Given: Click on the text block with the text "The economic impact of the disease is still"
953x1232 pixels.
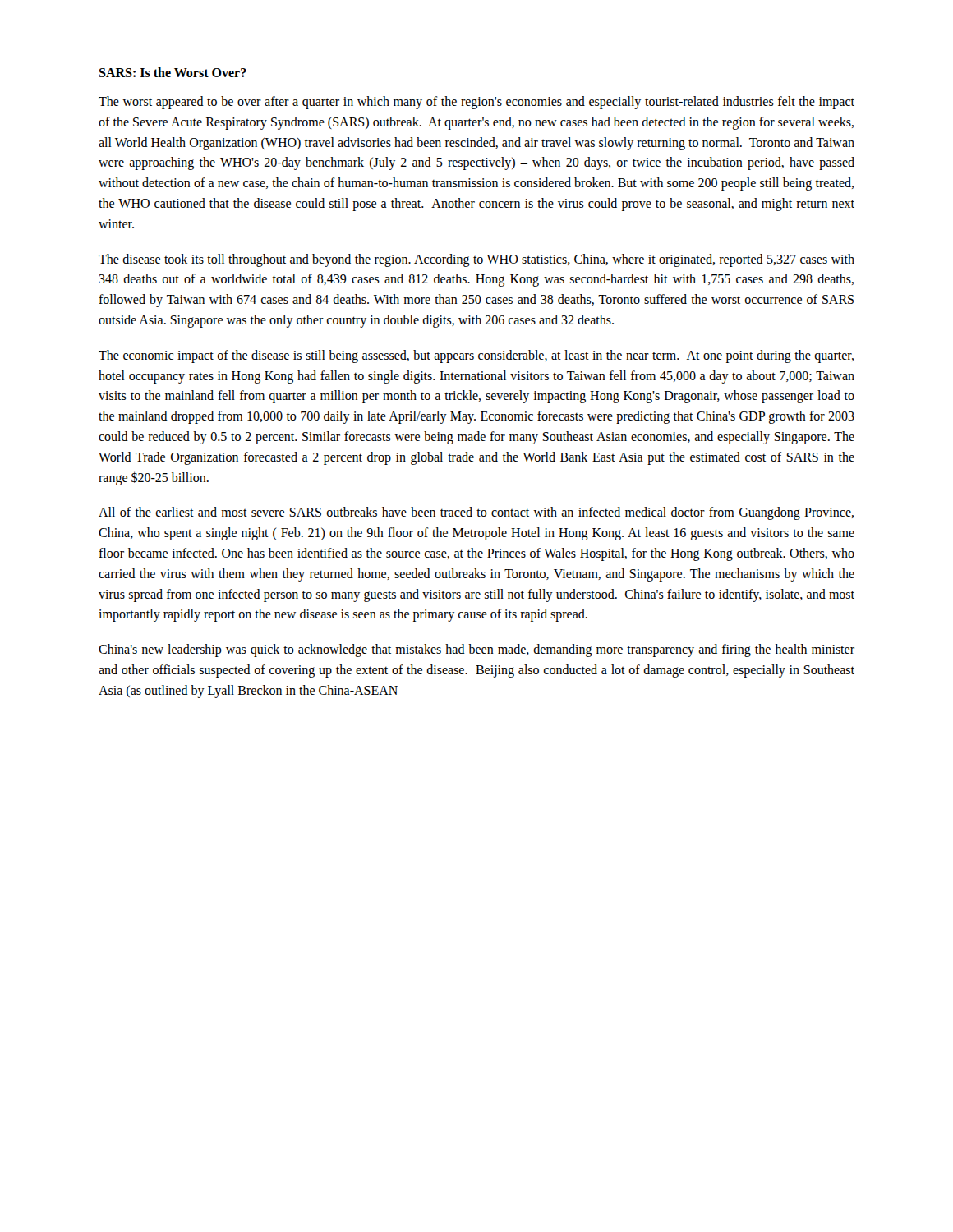Looking at the screenshot, I should click(x=476, y=416).
